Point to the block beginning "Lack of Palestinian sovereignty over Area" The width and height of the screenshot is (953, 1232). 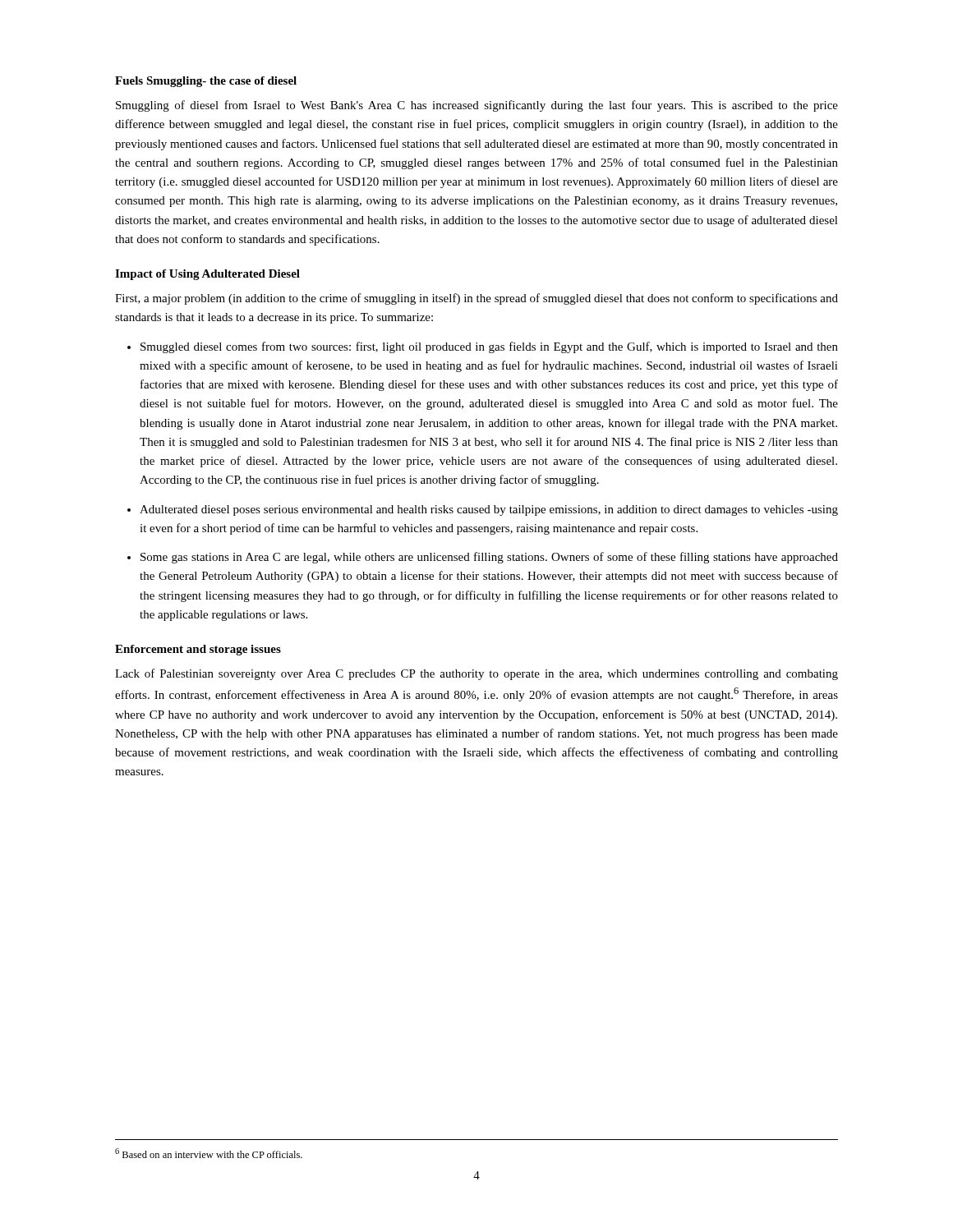[x=476, y=722]
